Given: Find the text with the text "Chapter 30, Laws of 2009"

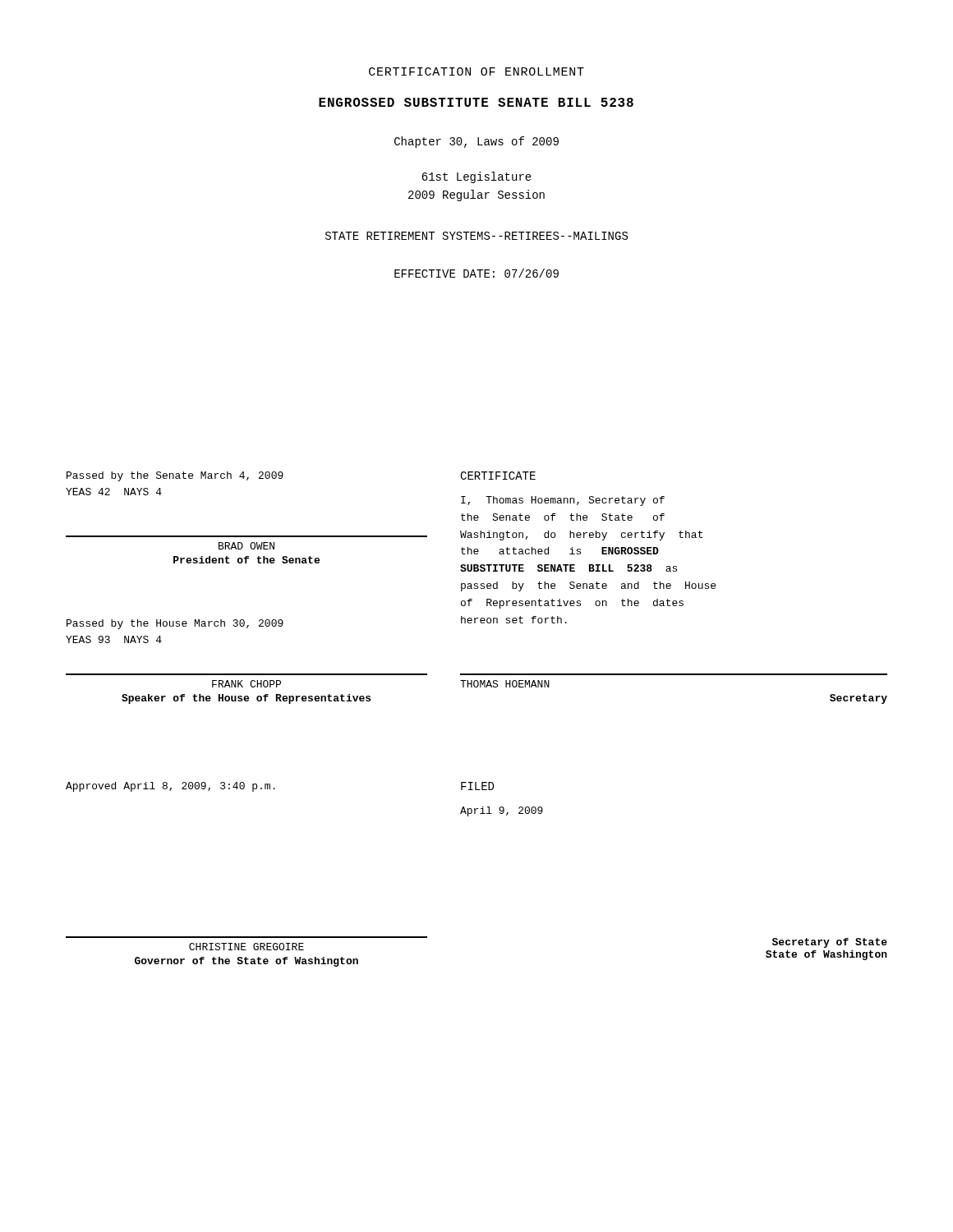Looking at the screenshot, I should pos(476,142).
